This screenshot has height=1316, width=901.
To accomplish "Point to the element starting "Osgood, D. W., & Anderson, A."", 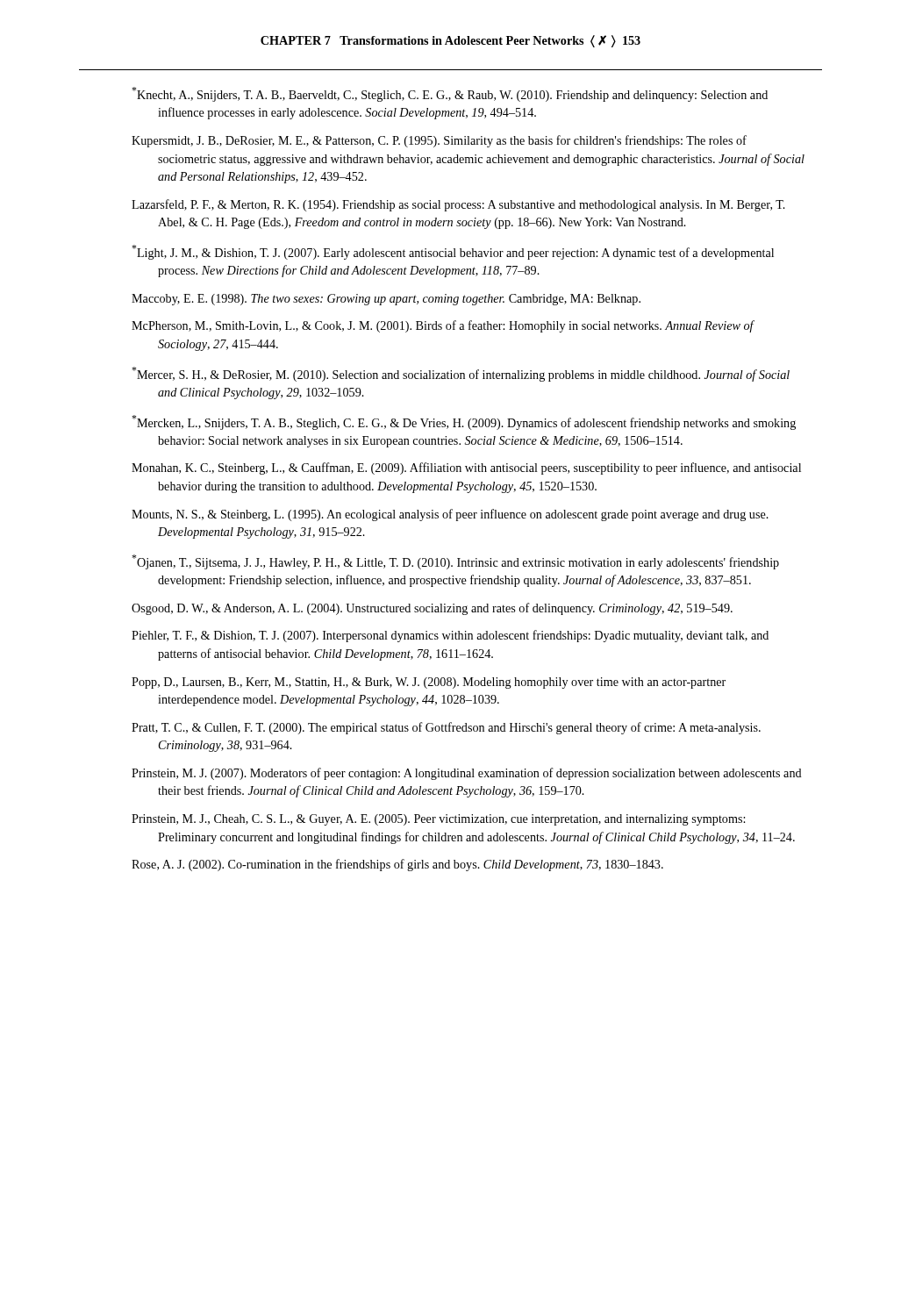I will click(x=432, y=608).
